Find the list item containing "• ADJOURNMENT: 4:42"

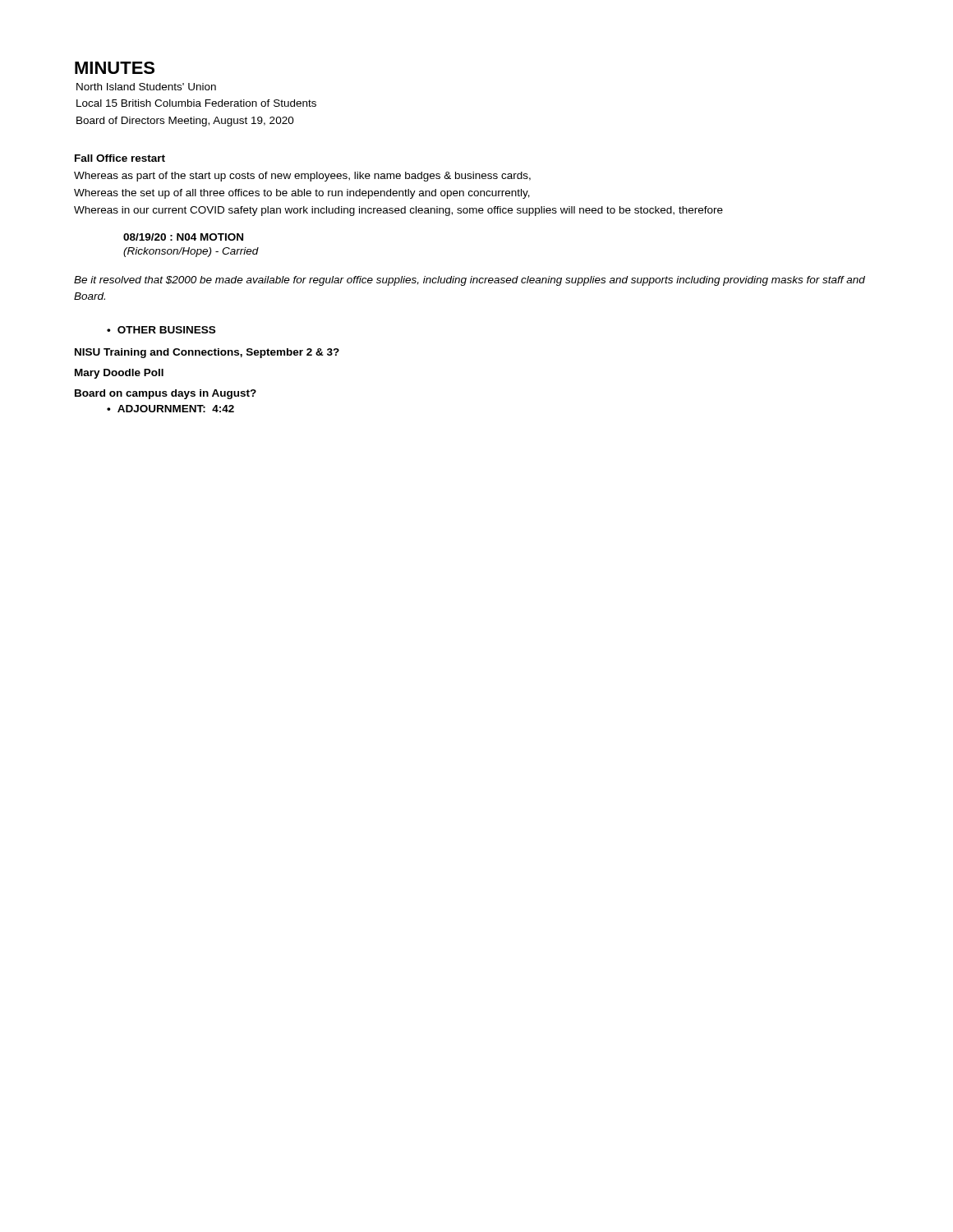[170, 409]
